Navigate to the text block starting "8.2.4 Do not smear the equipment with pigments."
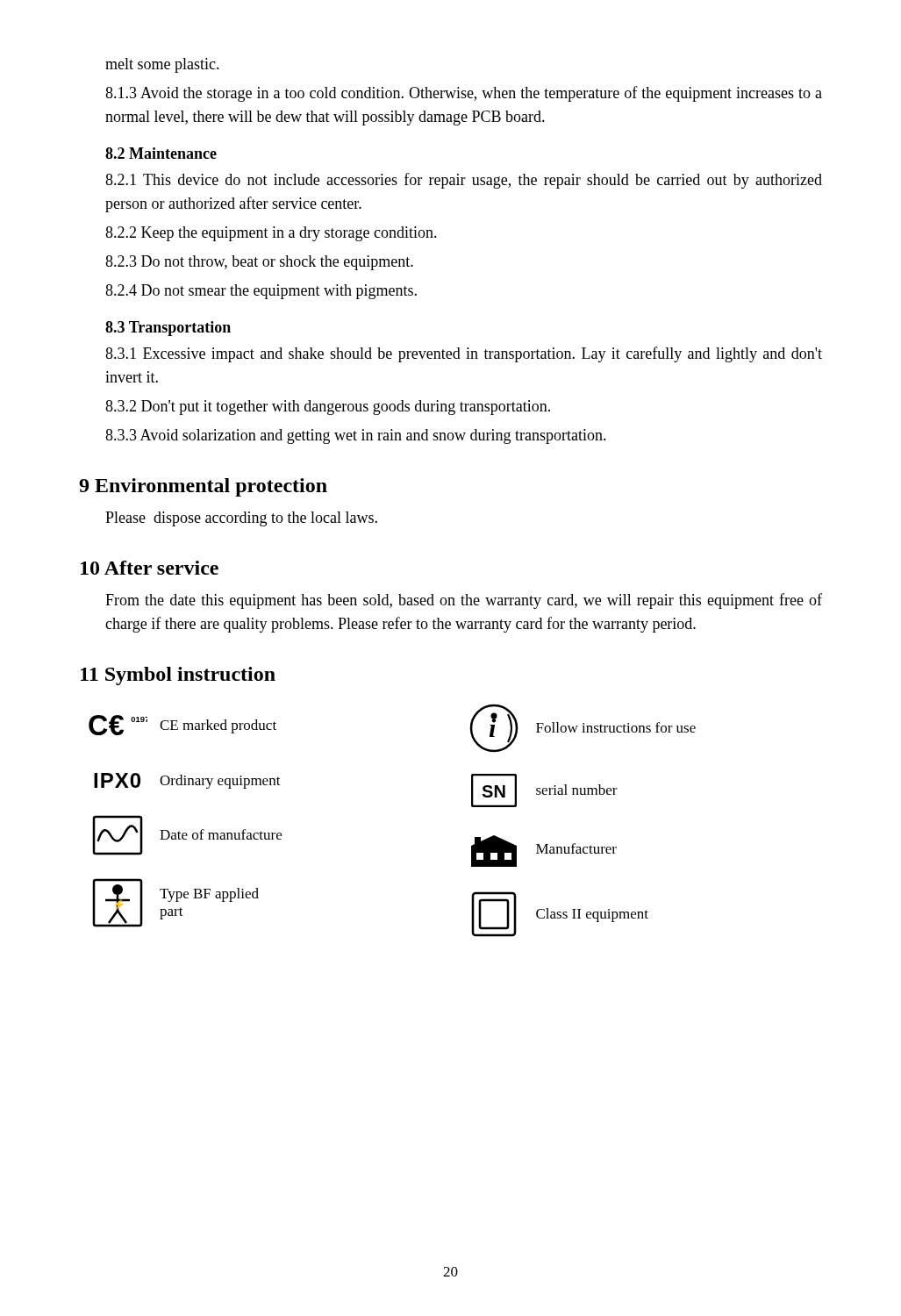 [261, 290]
